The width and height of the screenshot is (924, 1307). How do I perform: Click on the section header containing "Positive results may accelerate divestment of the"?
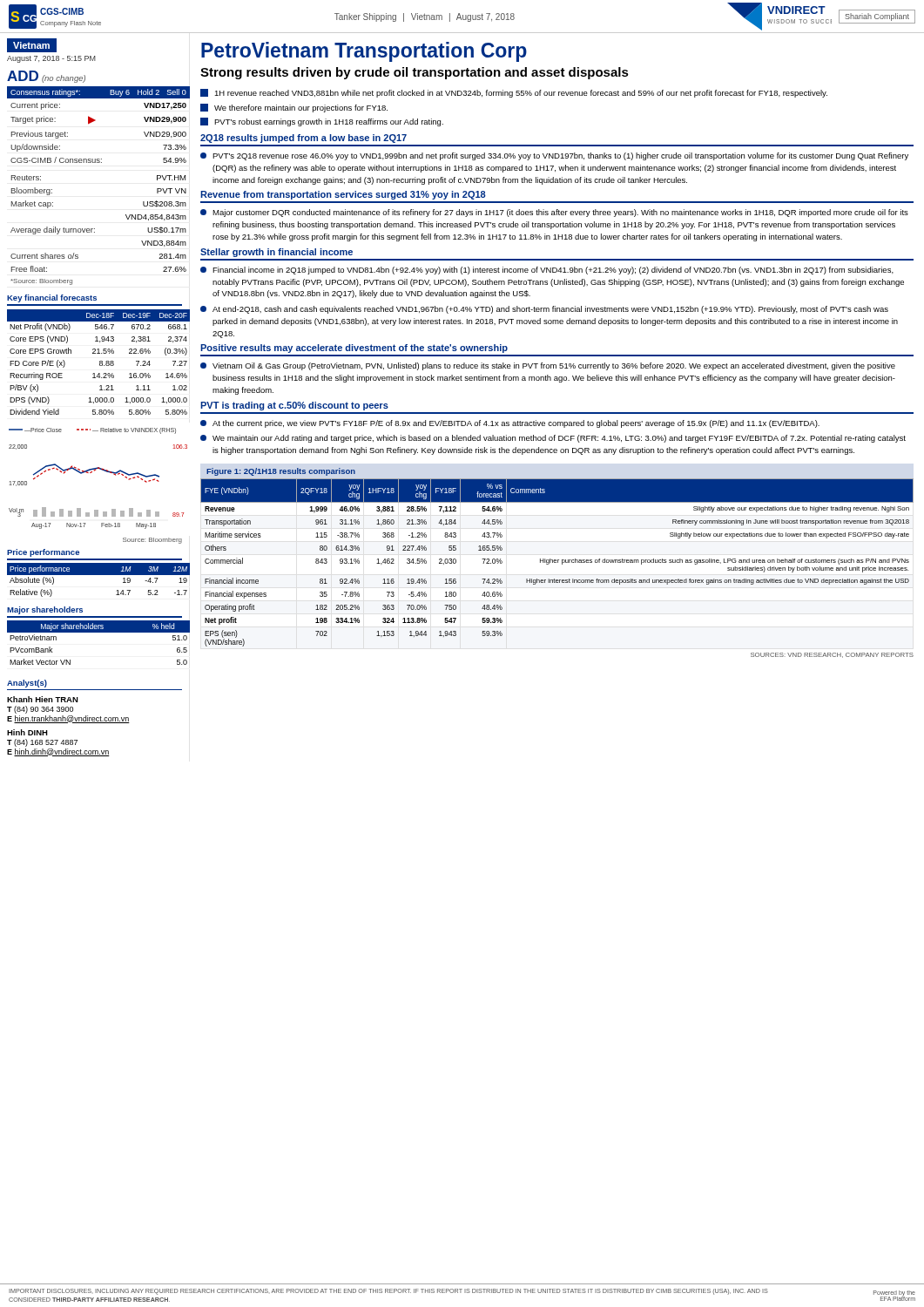click(354, 348)
